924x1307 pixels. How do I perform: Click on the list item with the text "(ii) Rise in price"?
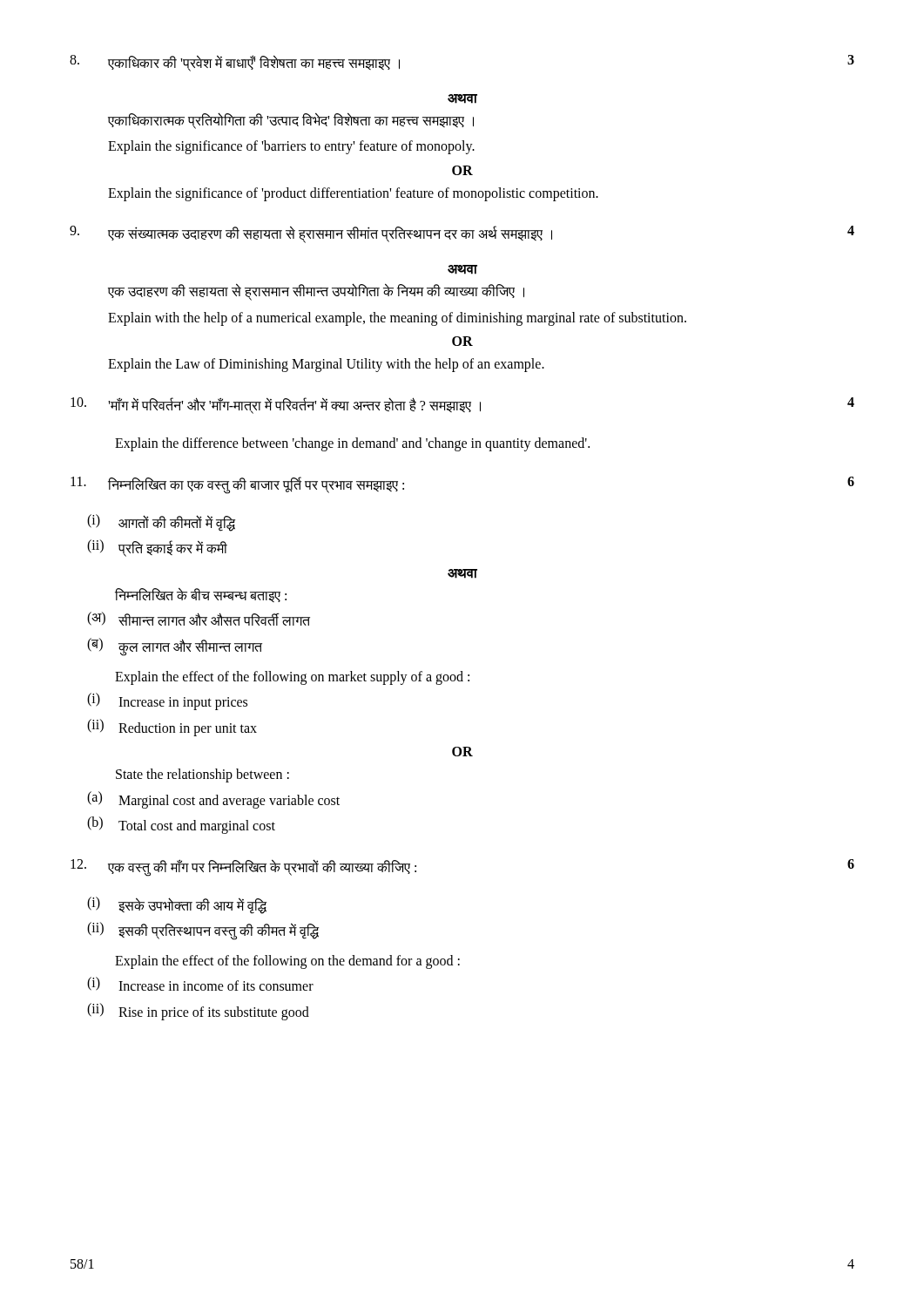click(x=198, y=1012)
